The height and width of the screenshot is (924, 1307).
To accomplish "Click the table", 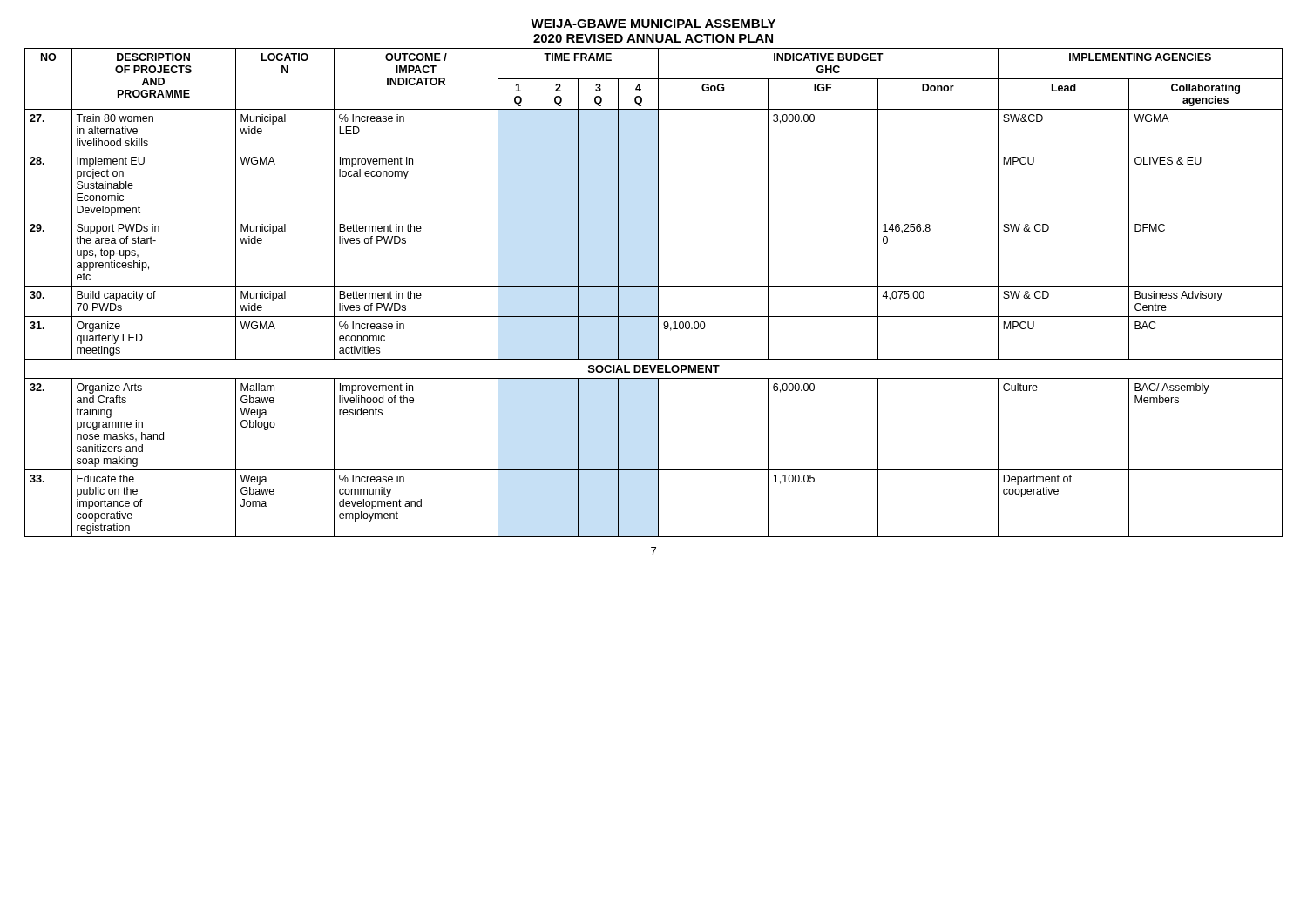I will tap(654, 293).
